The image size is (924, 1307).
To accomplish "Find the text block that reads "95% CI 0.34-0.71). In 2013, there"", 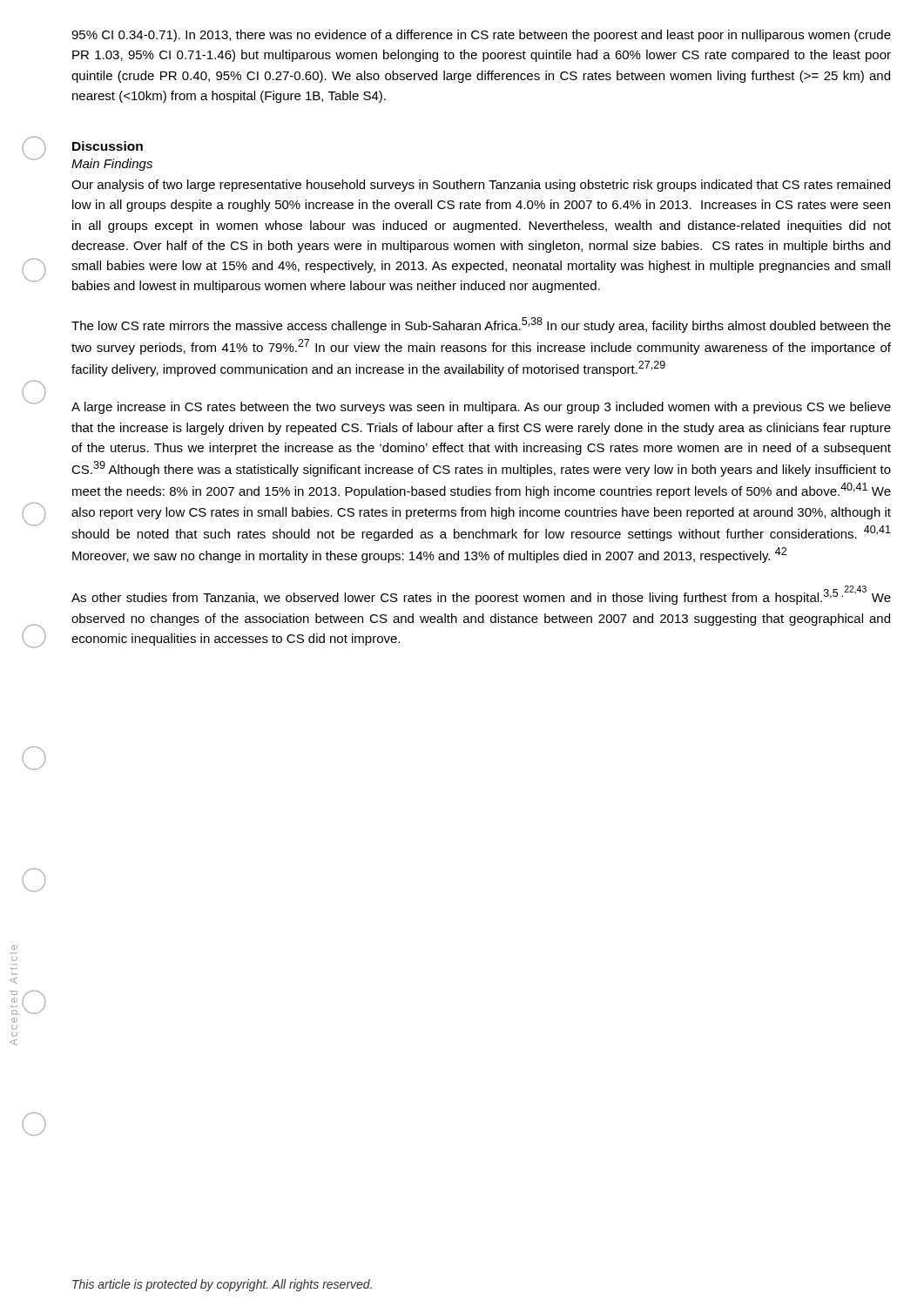I will pyautogui.click(x=481, y=65).
